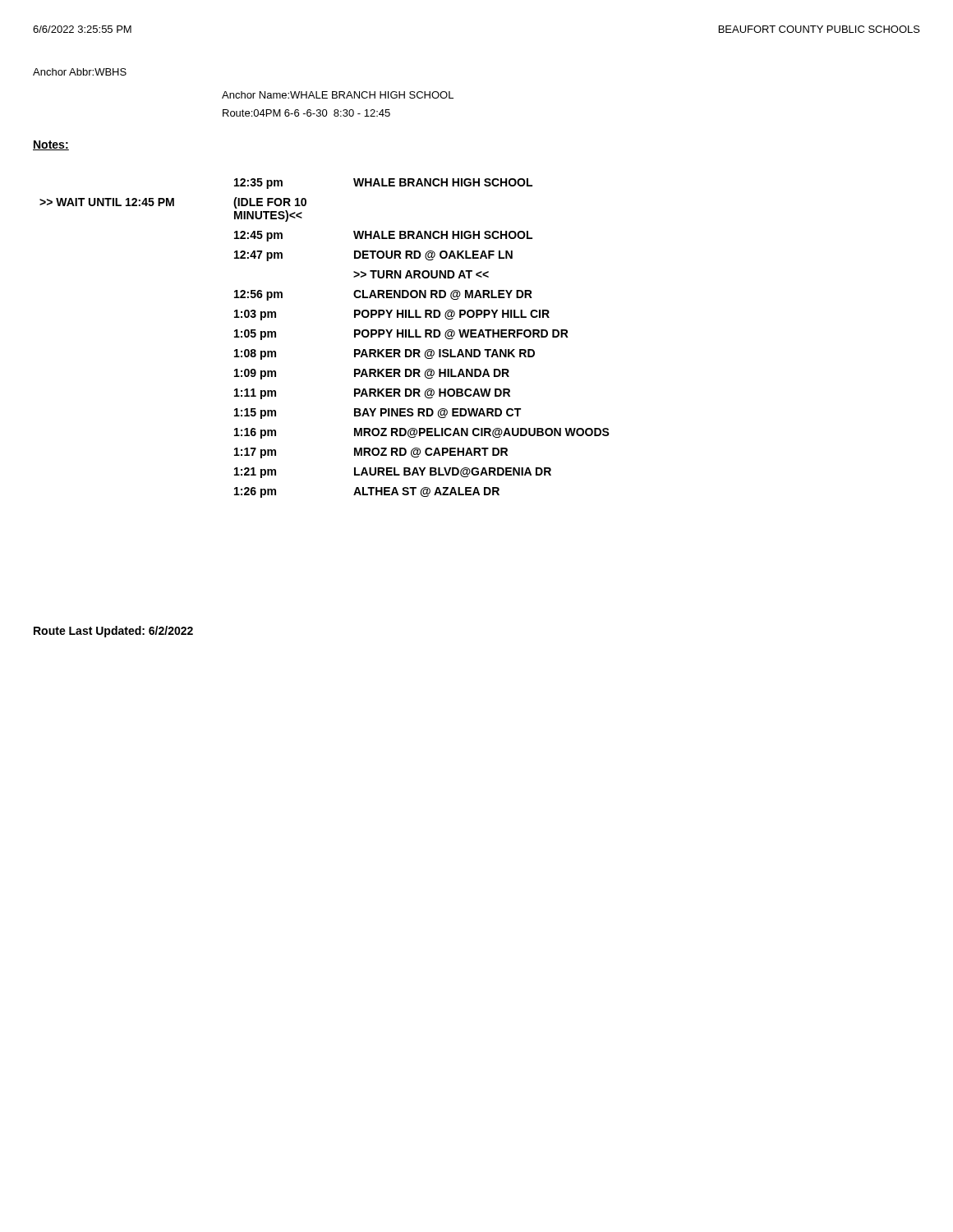The image size is (953, 1232).
Task: Locate the table with the text "1:08 pm"
Action: 476,337
